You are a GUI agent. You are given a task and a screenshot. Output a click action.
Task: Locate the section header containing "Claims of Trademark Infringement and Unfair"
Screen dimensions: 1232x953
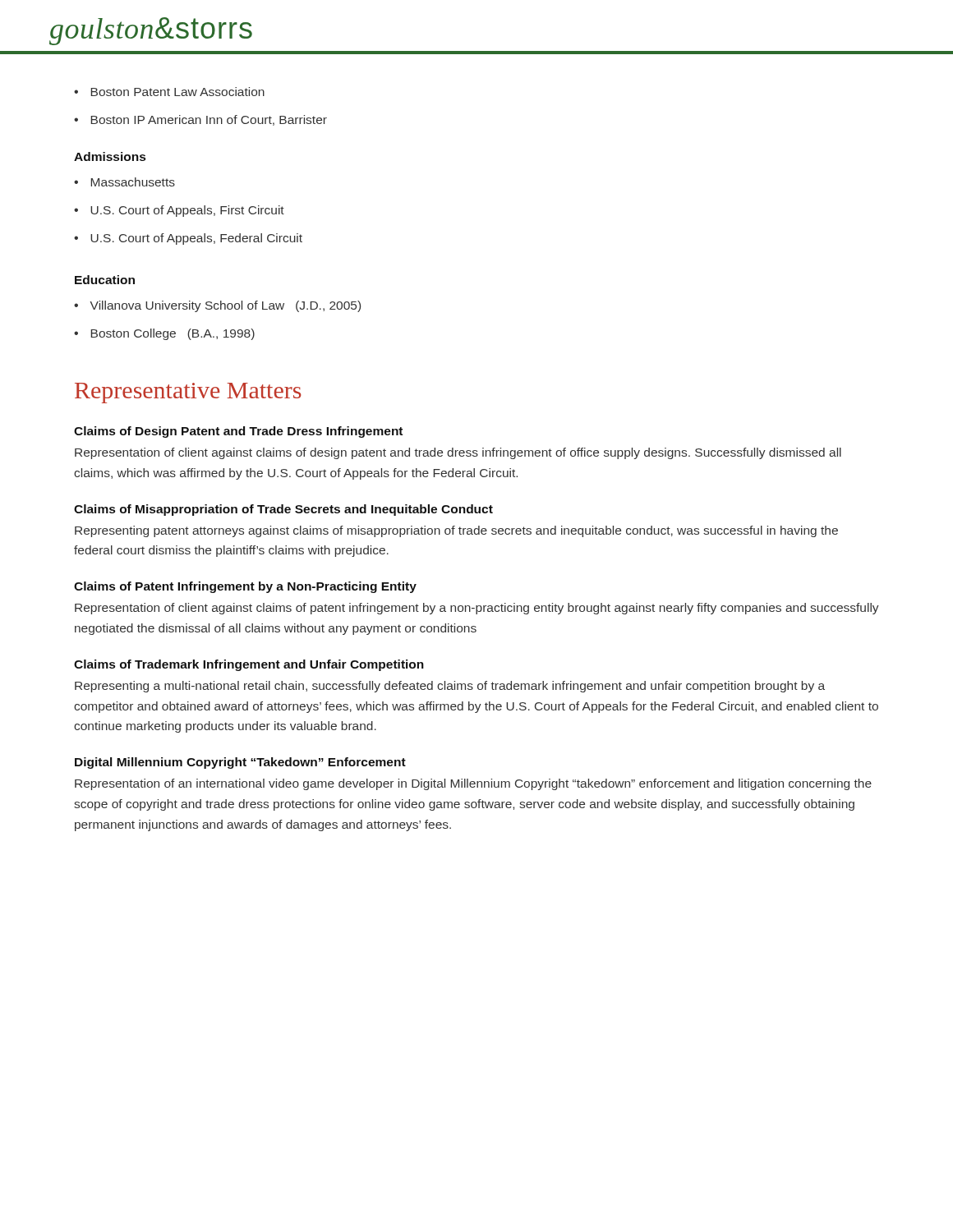[249, 664]
